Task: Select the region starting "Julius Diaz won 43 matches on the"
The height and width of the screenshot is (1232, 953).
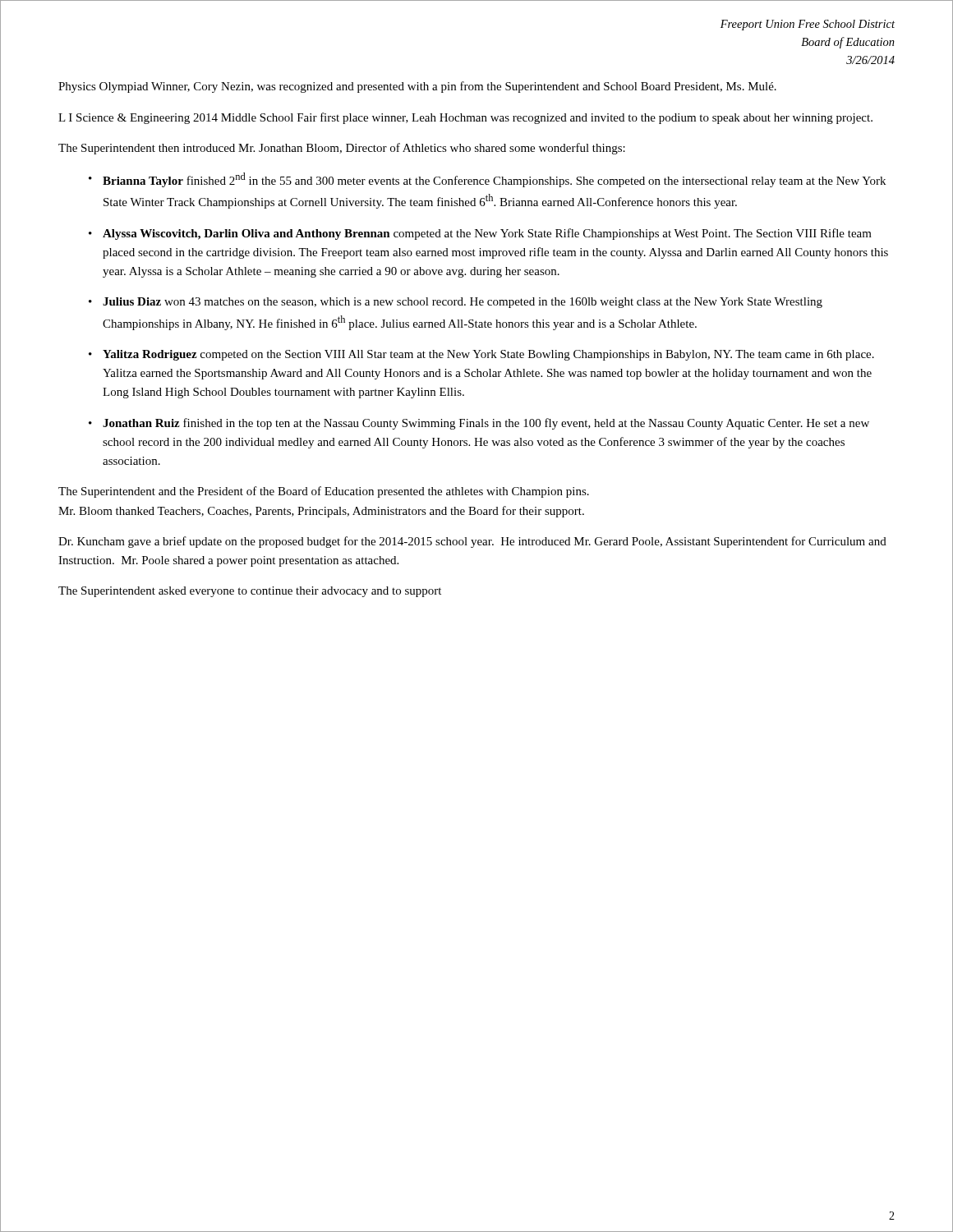Action: [x=463, y=312]
